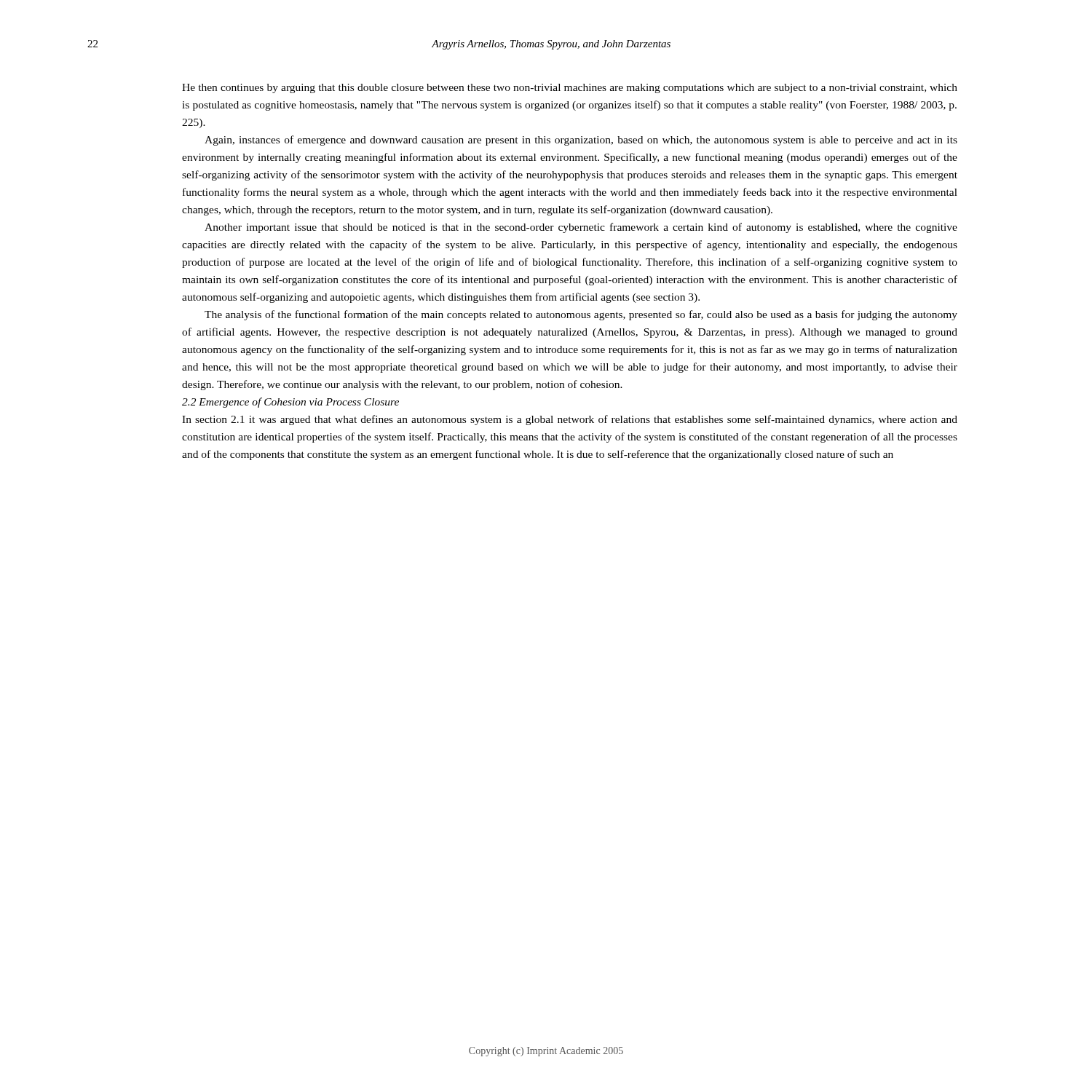Click the passage that begins "In section 2.1 it was argued that"
The image size is (1092, 1092).
[x=570, y=437]
